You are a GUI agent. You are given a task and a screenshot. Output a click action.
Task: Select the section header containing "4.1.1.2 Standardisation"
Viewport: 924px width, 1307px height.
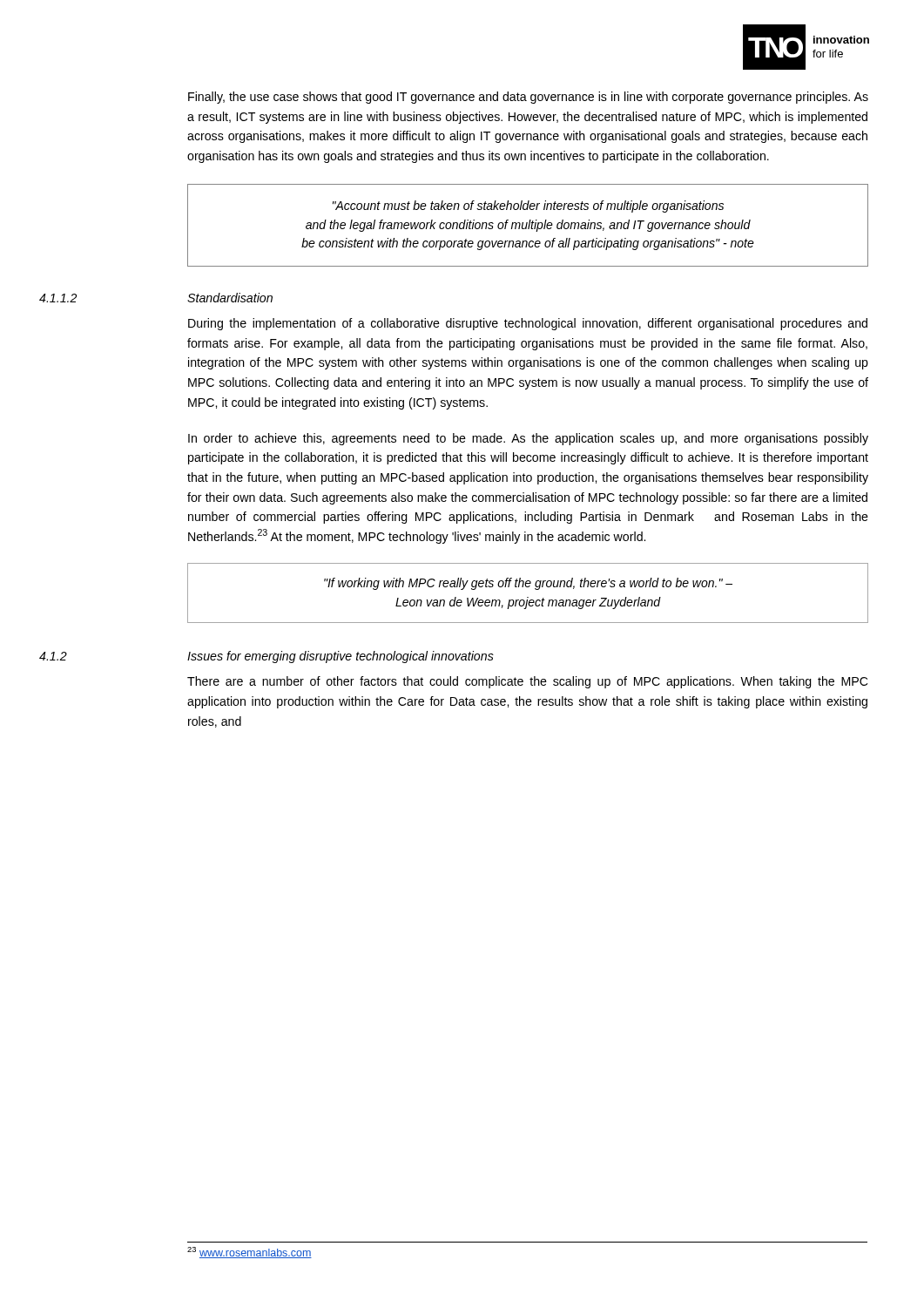pyautogui.click(x=230, y=298)
